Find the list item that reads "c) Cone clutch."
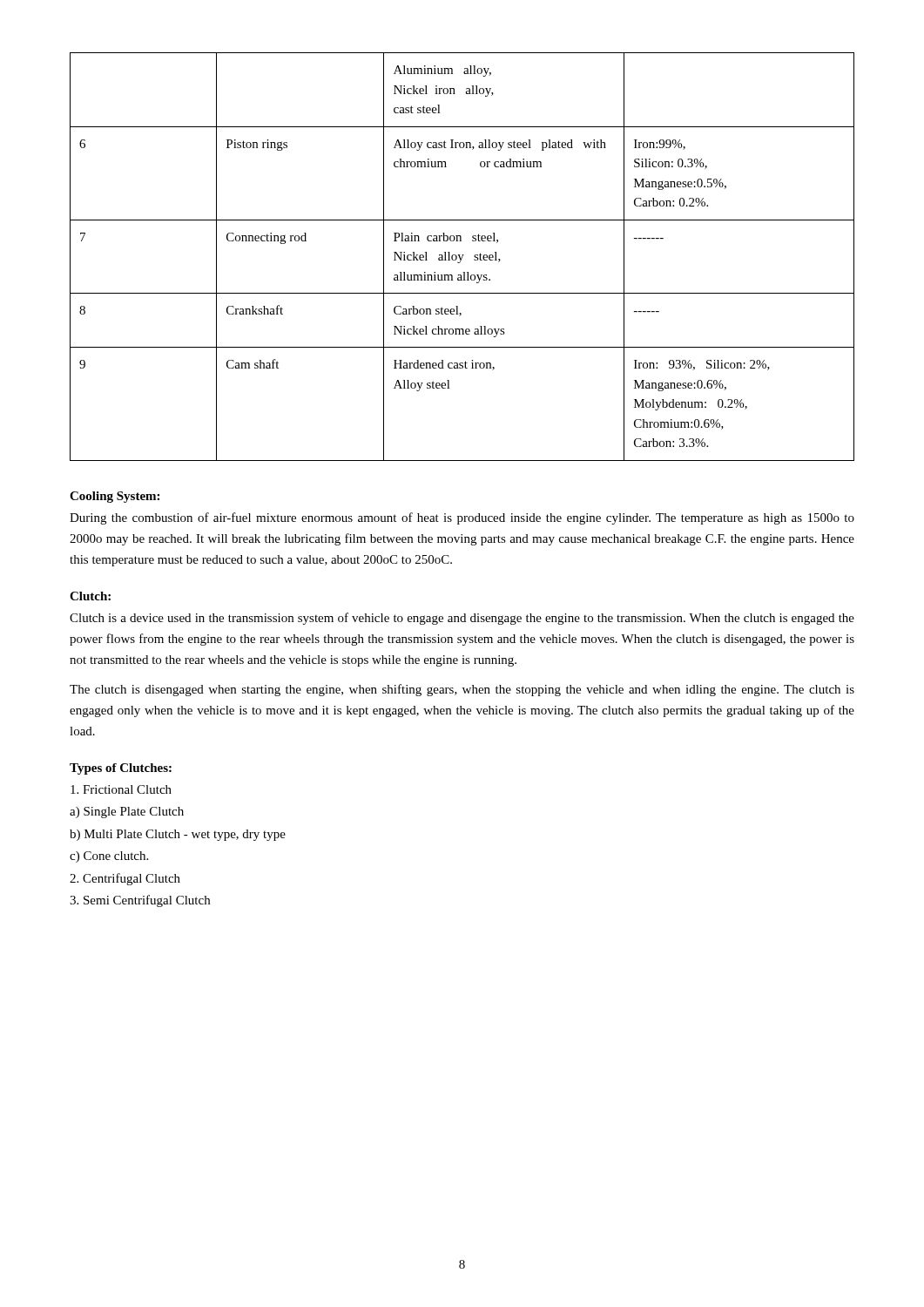 [x=109, y=856]
